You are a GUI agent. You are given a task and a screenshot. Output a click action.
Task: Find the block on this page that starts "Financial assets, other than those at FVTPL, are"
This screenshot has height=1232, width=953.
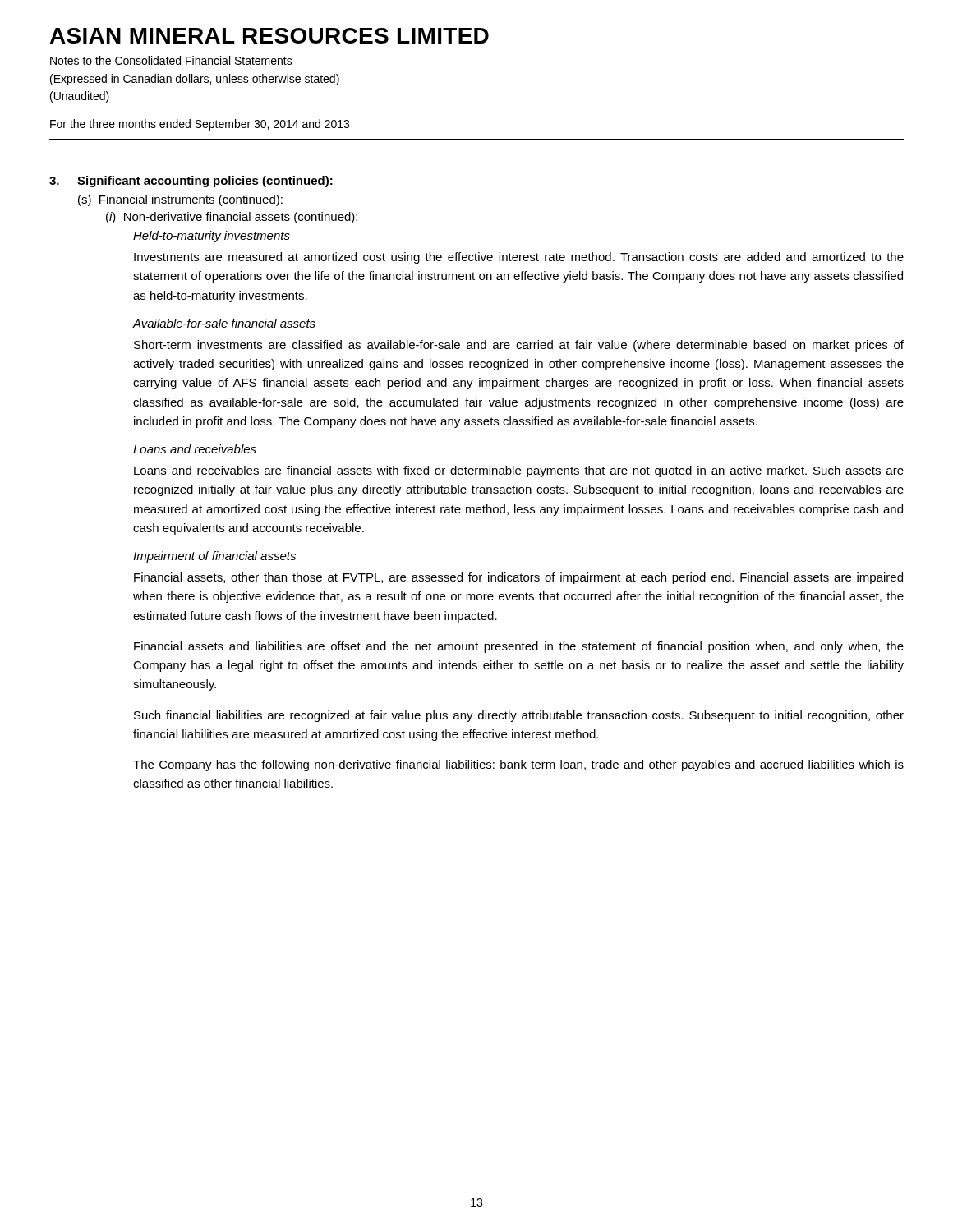518,596
